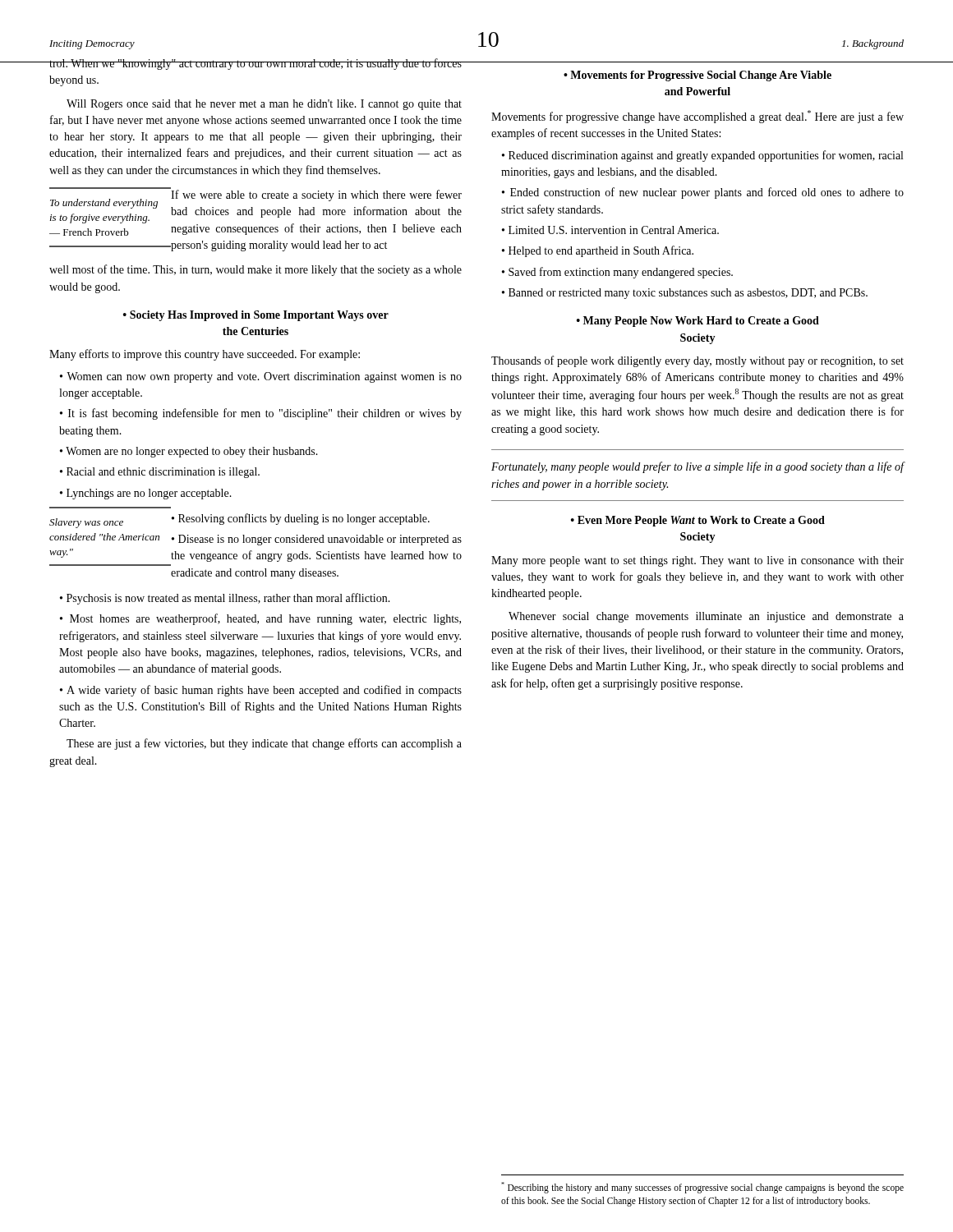Click on the list item that reads "• Helped to end apartheid in"
953x1232 pixels.
(702, 252)
